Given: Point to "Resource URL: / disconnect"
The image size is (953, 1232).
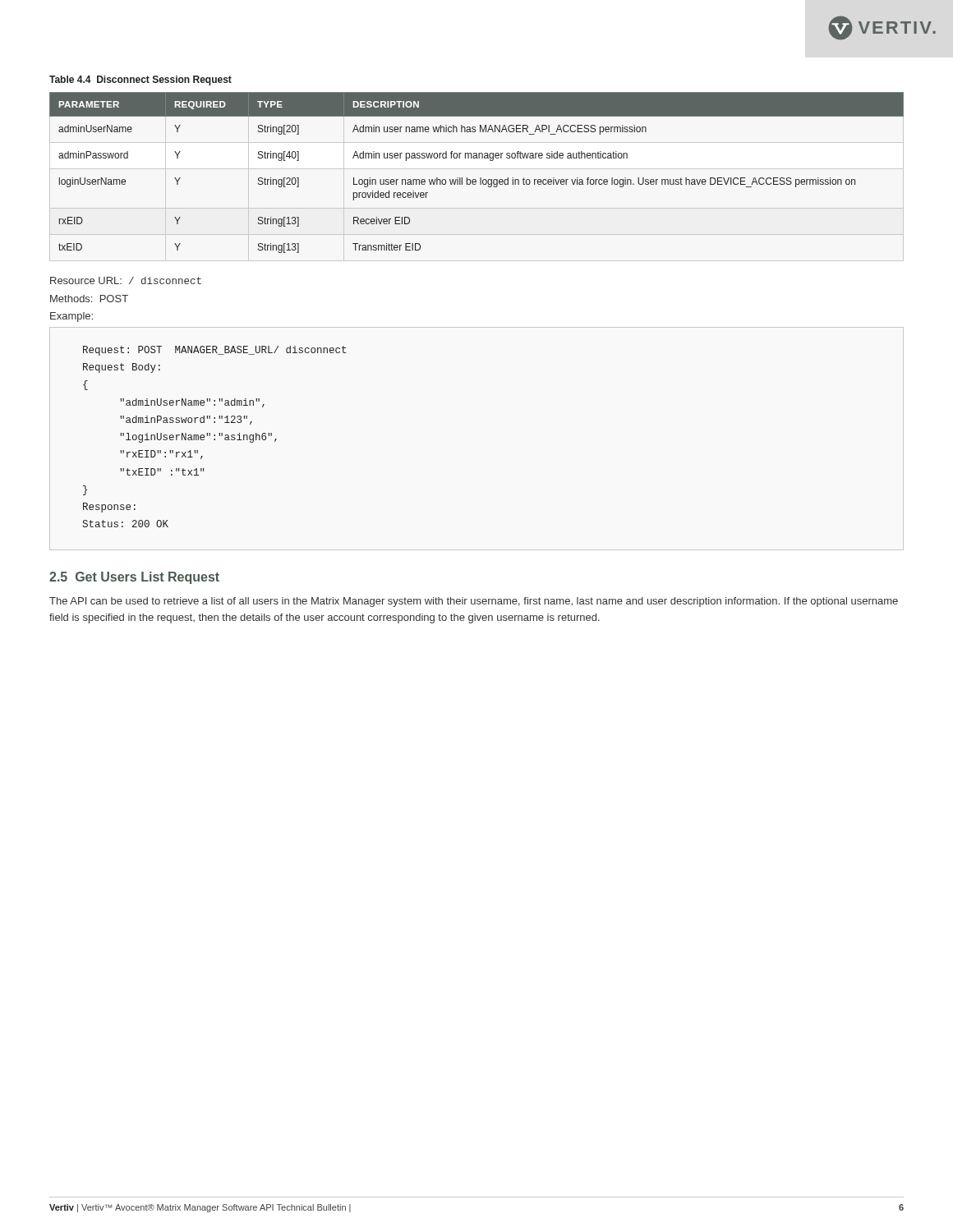Looking at the screenshot, I should tap(126, 281).
